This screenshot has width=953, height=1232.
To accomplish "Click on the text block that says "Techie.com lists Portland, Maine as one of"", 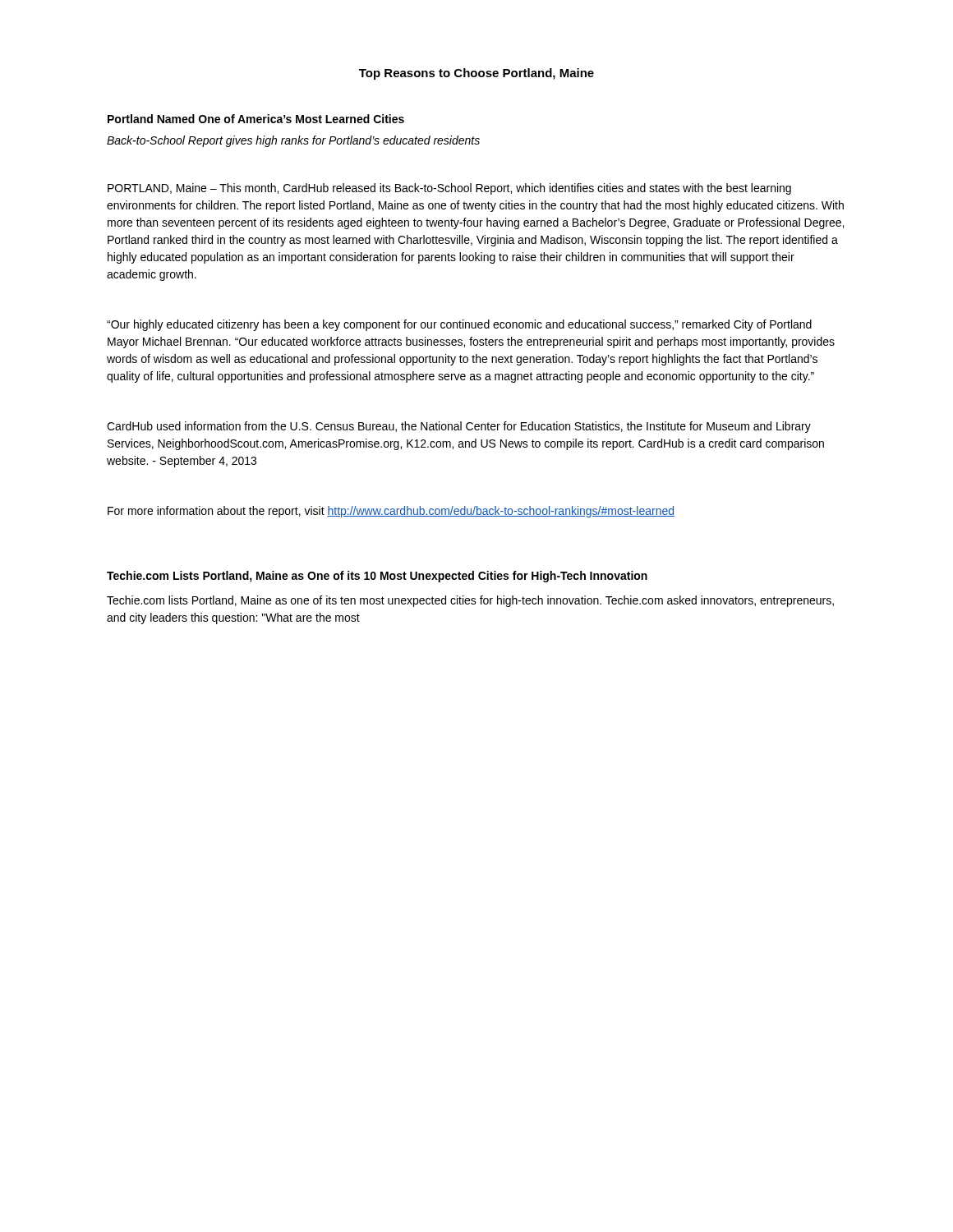I will click(x=471, y=609).
